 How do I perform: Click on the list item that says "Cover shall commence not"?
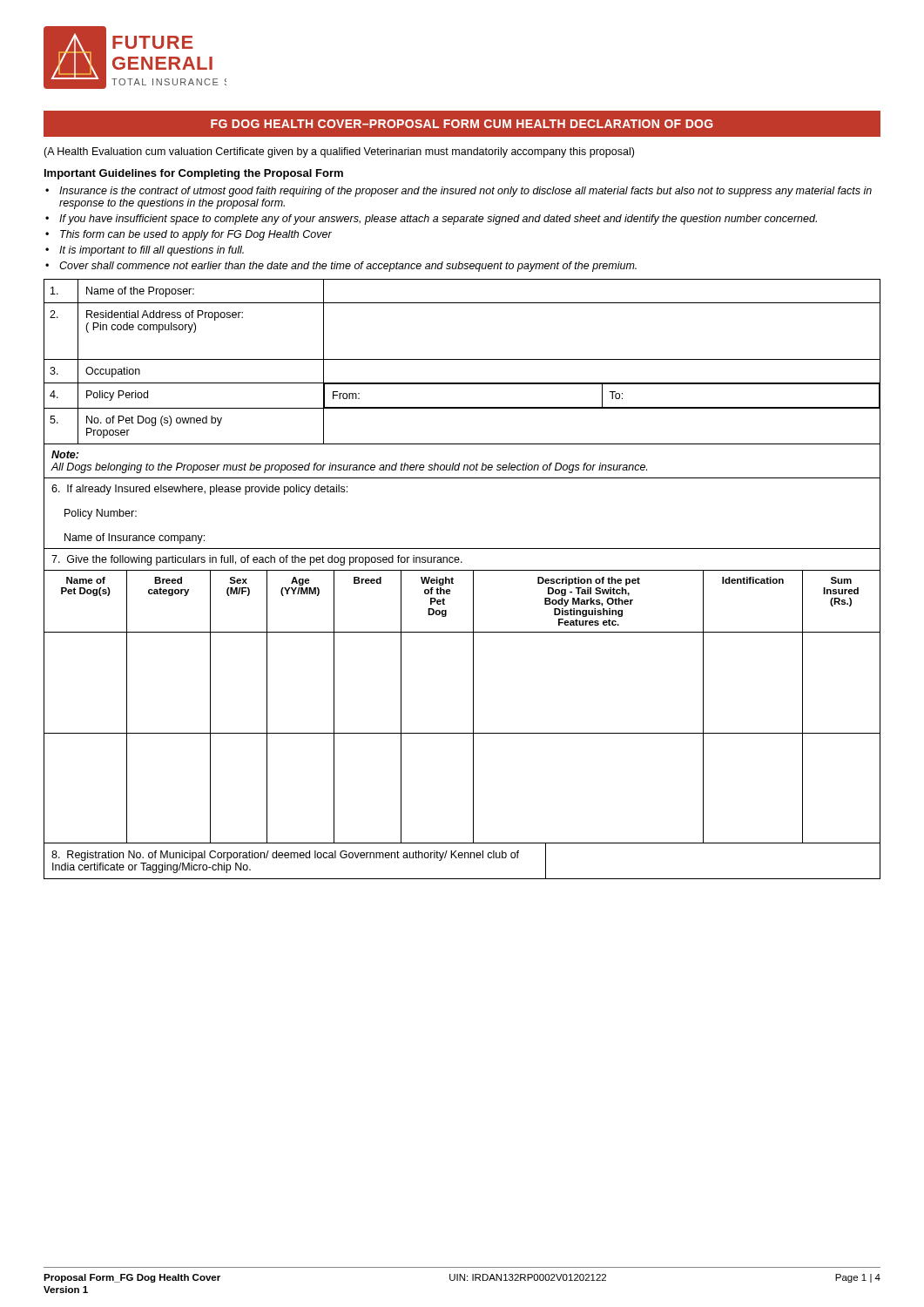[x=348, y=266]
